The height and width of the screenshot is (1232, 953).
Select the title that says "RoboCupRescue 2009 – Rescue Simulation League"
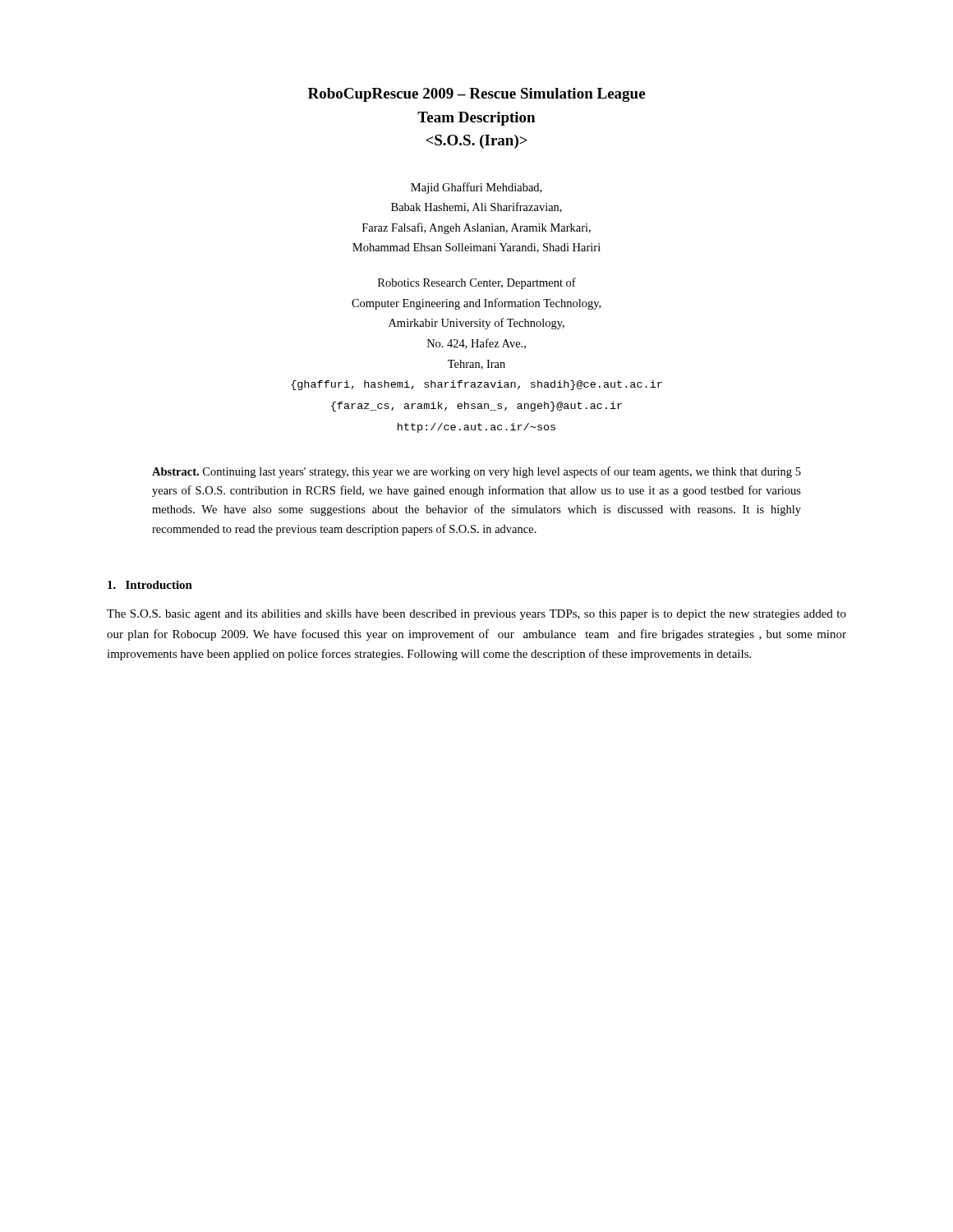[476, 117]
